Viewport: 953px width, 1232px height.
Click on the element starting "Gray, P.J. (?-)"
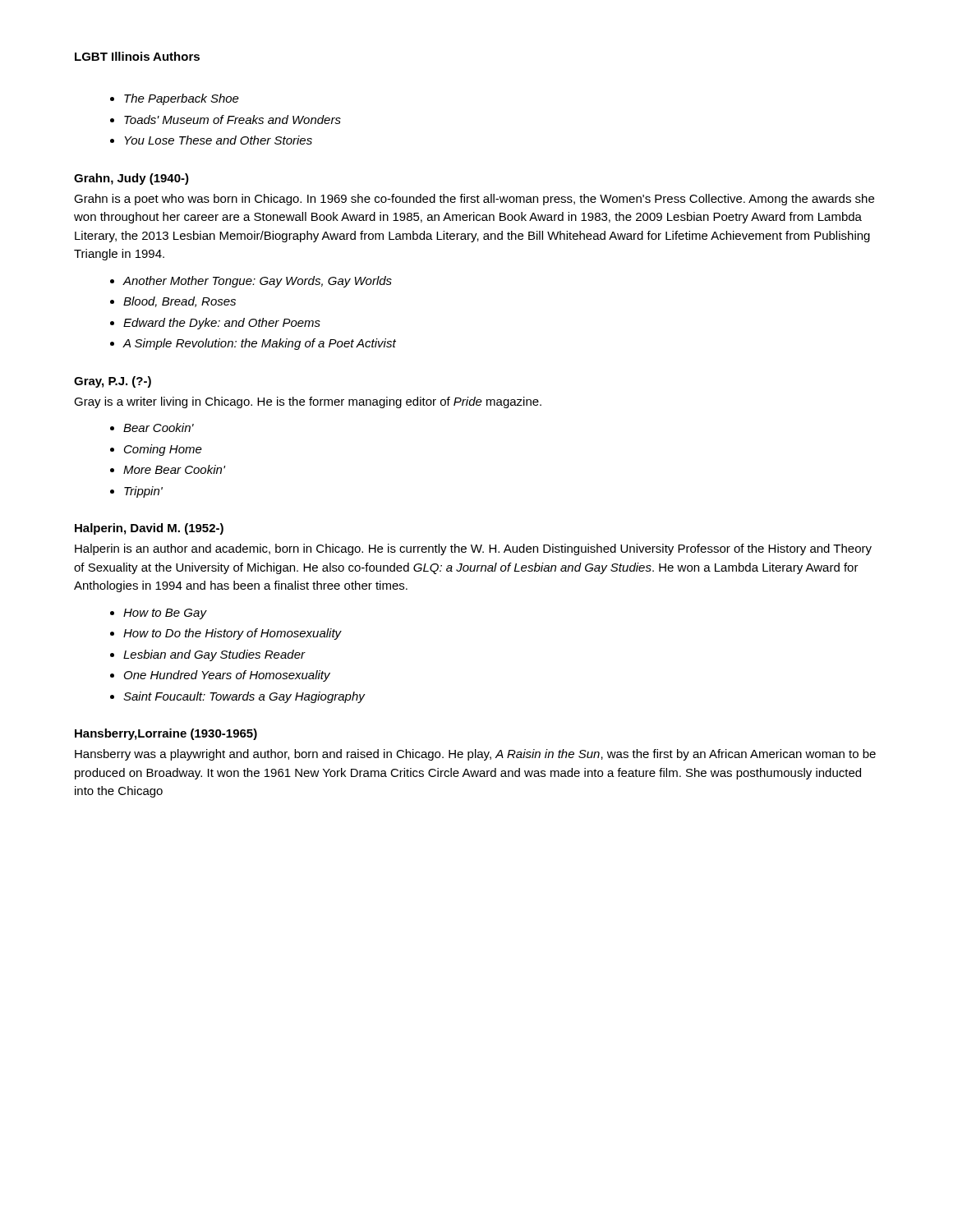pos(113,380)
